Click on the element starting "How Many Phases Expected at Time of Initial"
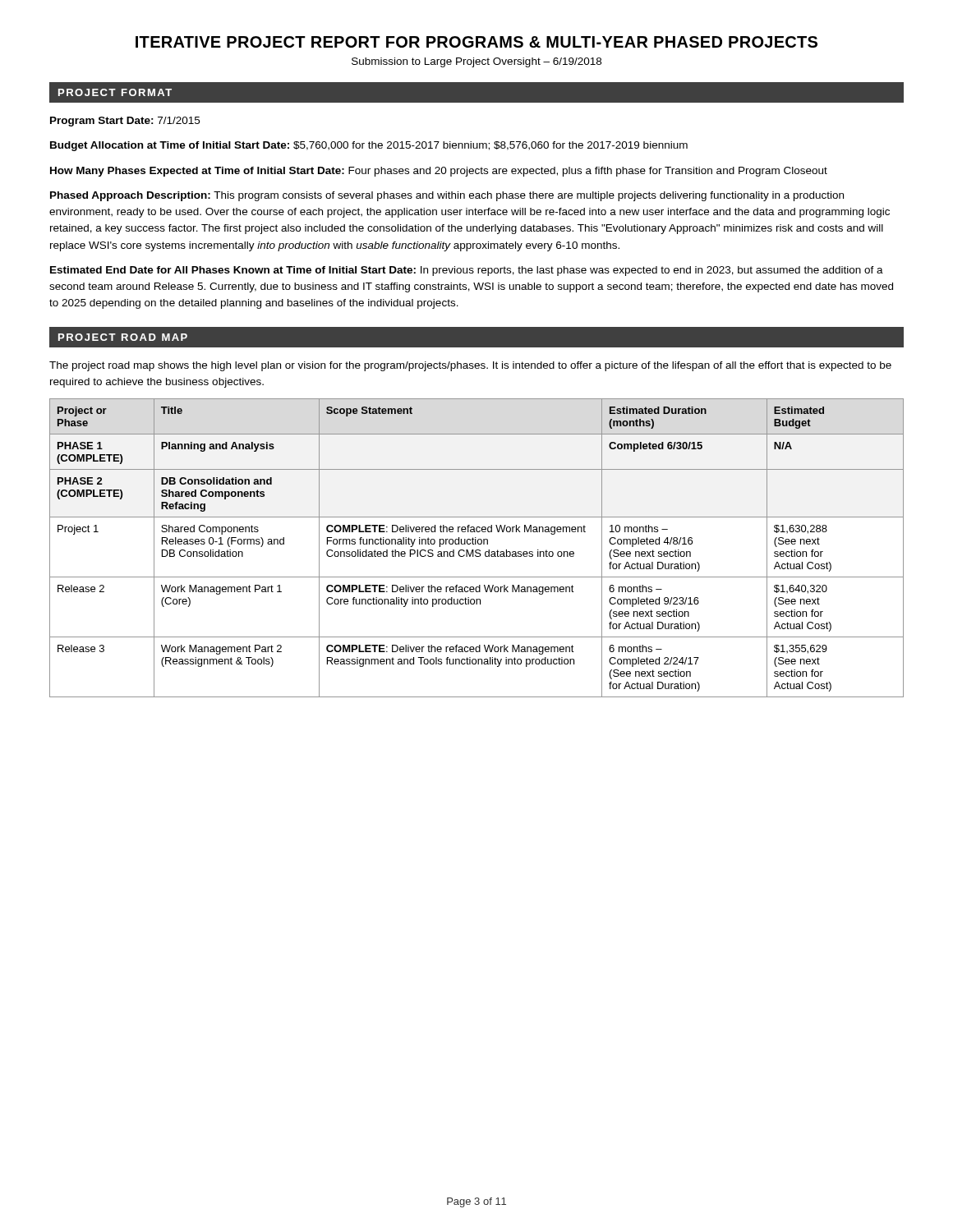The height and width of the screenshot is (1232, 953). 438,170
